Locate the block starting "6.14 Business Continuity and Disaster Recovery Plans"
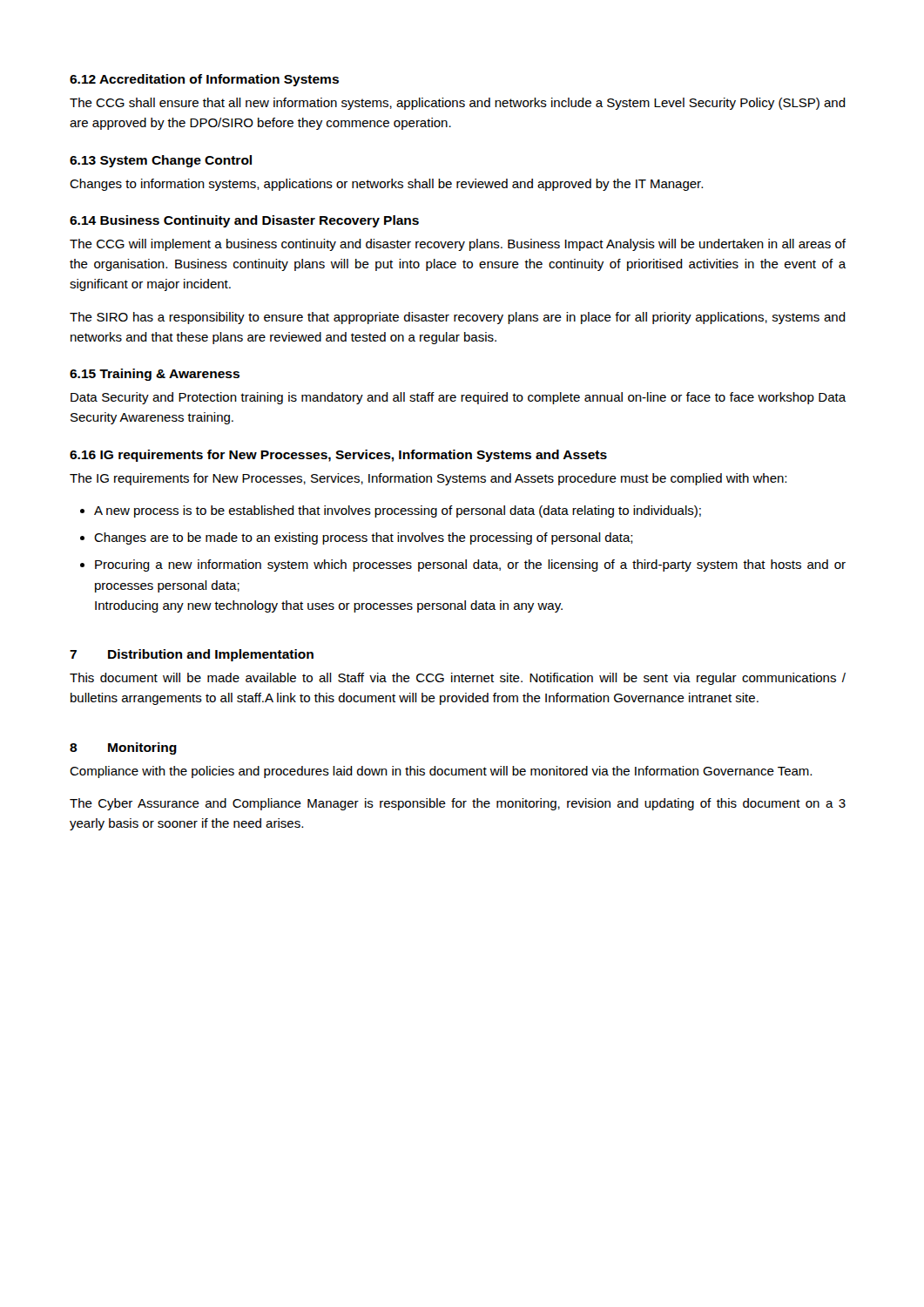Viewport: 924px width, 1307px height. click(x=244, y=221)
